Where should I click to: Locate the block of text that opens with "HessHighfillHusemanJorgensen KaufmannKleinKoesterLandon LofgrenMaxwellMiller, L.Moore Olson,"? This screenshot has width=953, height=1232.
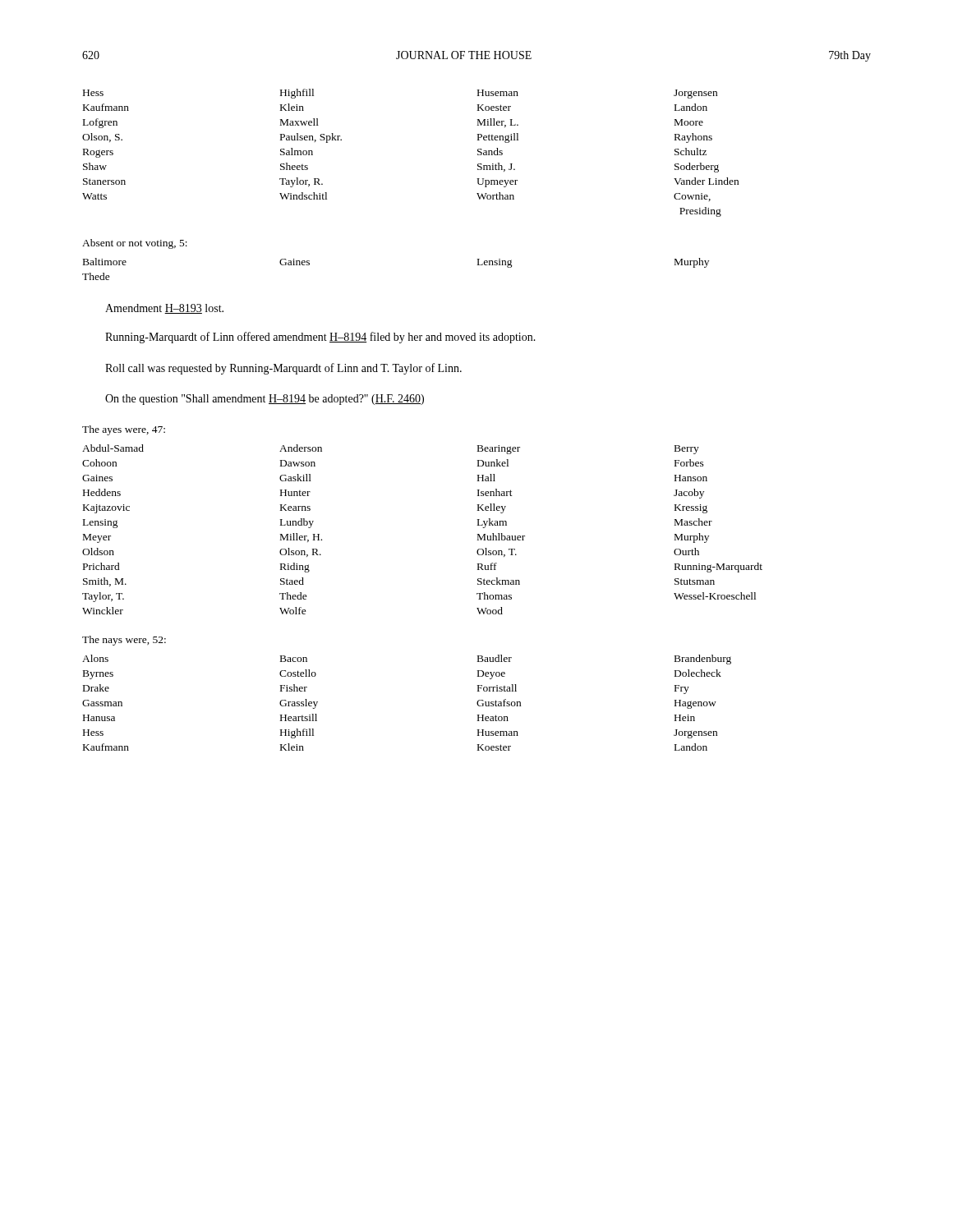point(476,152)
